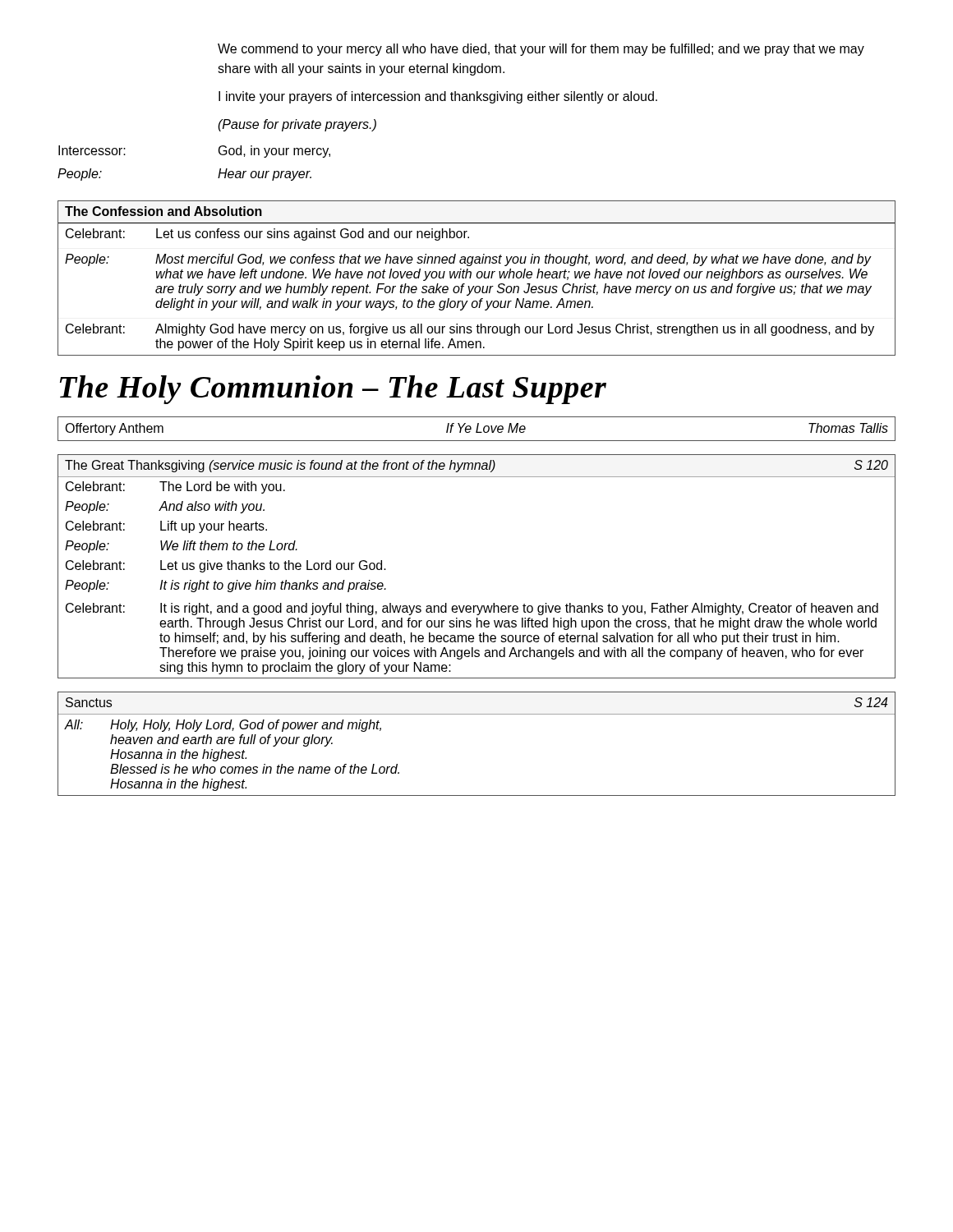Click on the text that reads "(Pause for private prayers.)"
This screenshot has height=1232, width=953.
coord(297,124)
